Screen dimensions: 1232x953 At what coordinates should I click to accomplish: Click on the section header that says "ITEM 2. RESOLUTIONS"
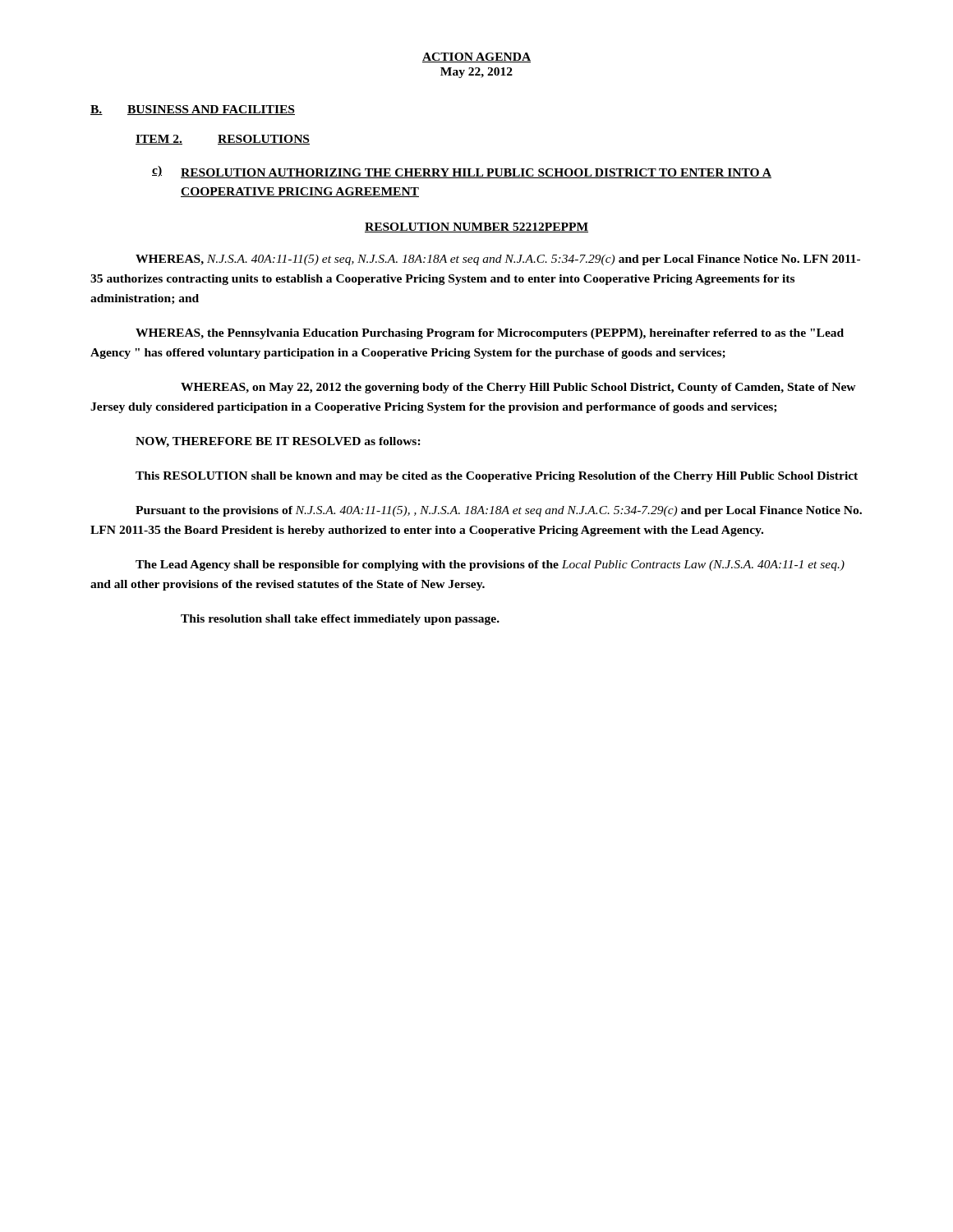(223, 140)
